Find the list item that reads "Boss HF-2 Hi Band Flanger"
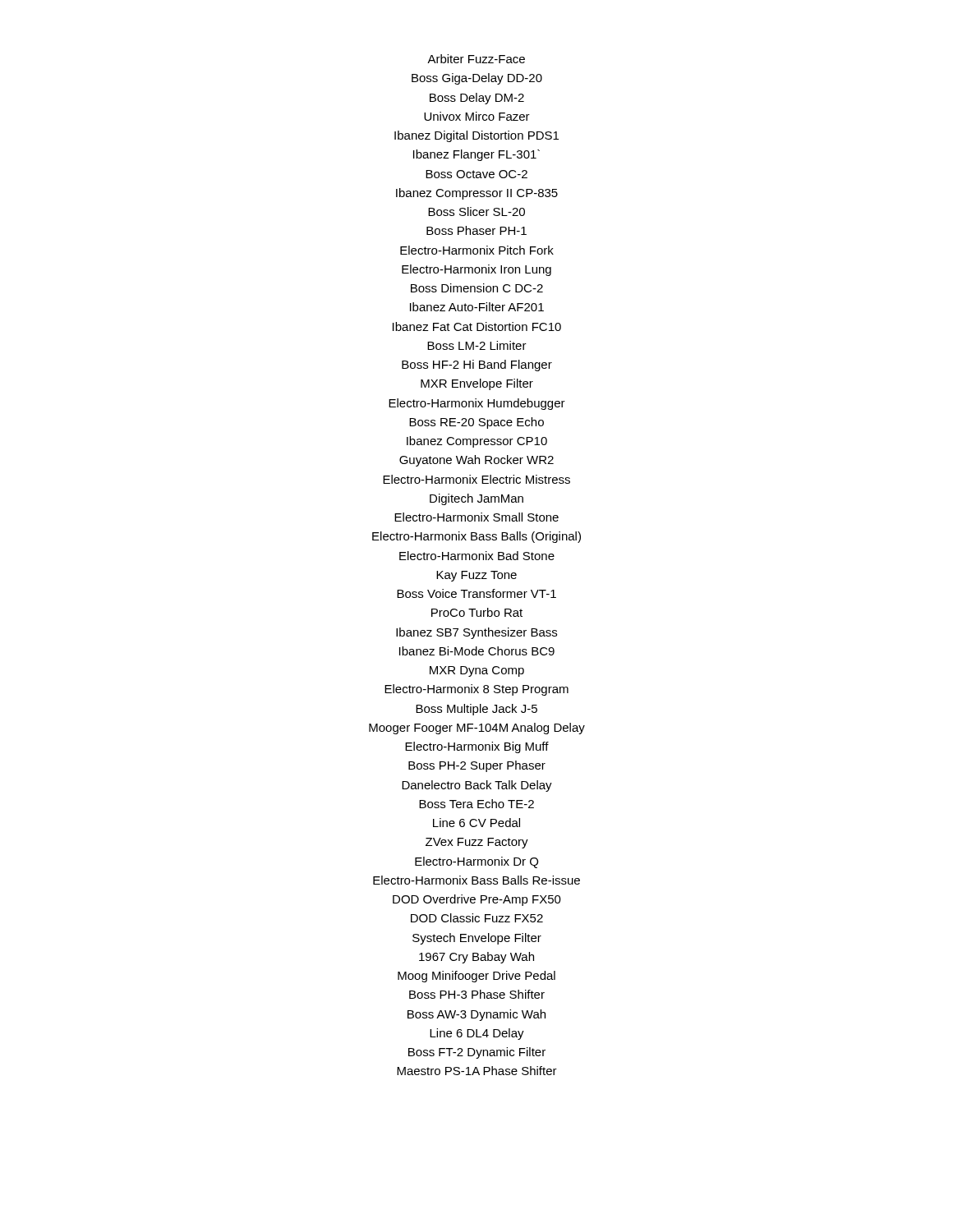Screen dimensions: 1232x953 click(476, 364)
